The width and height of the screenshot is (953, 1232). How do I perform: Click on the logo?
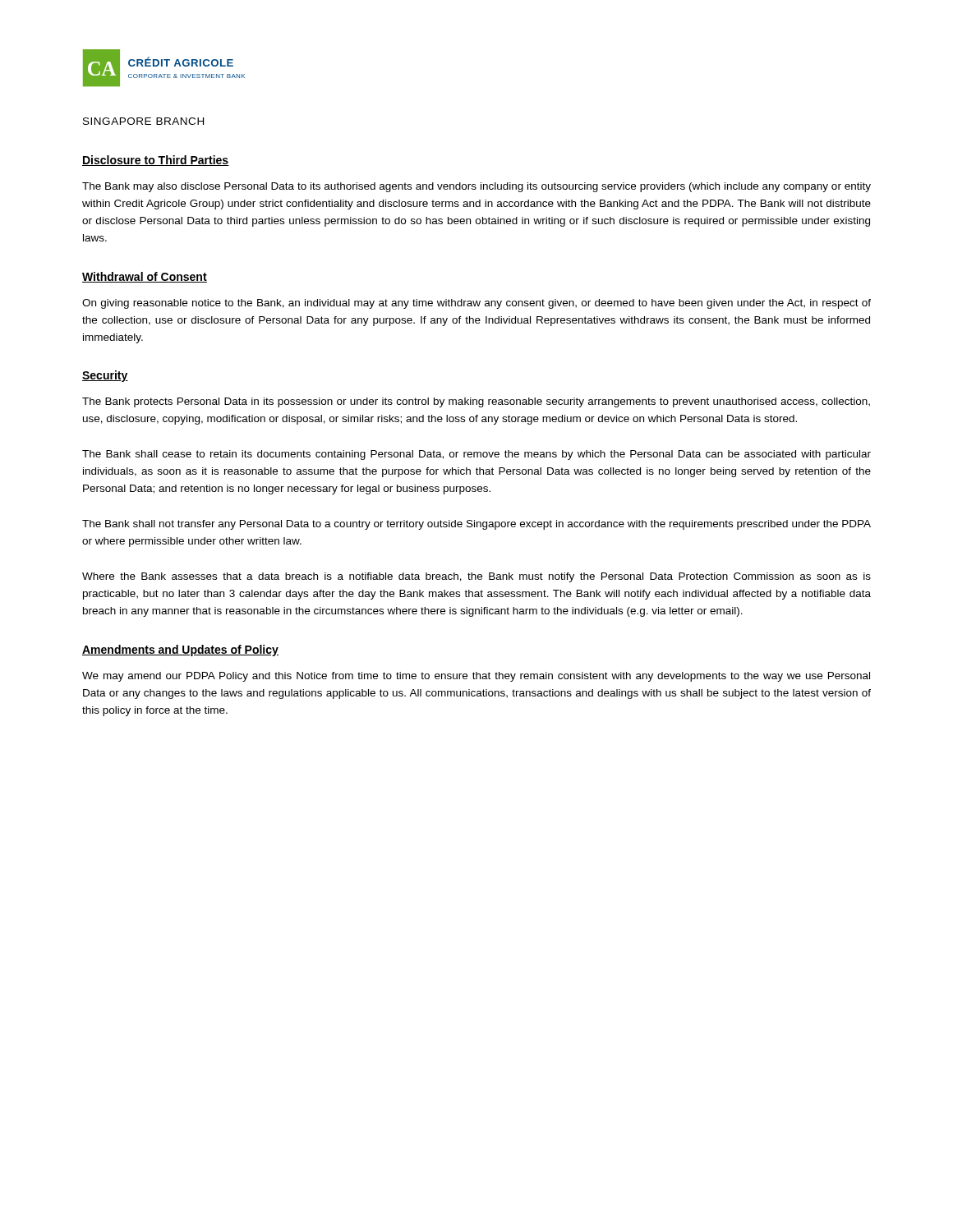pos(476,71)
